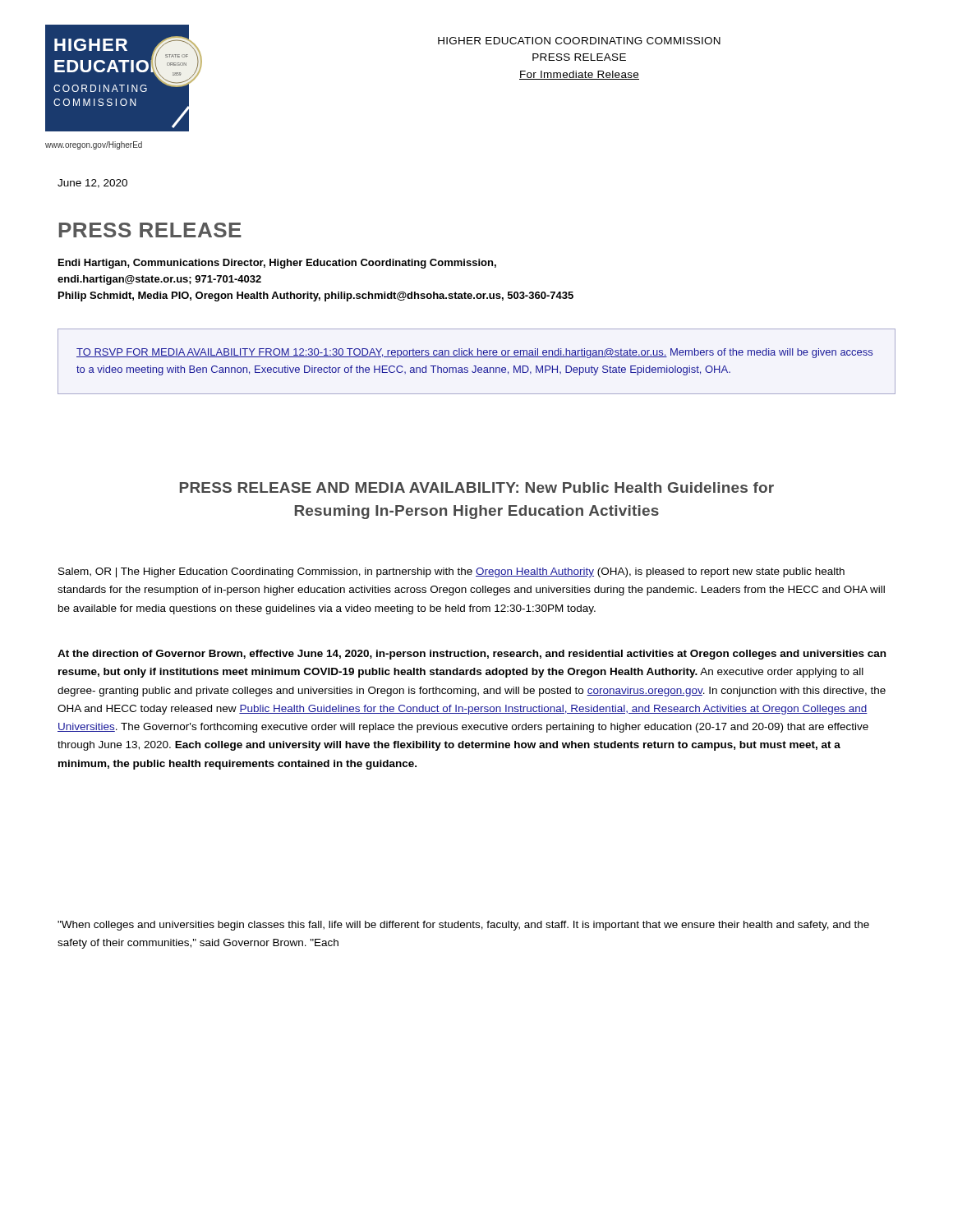Point to "June 12, 2020"

tap(93, 183)
